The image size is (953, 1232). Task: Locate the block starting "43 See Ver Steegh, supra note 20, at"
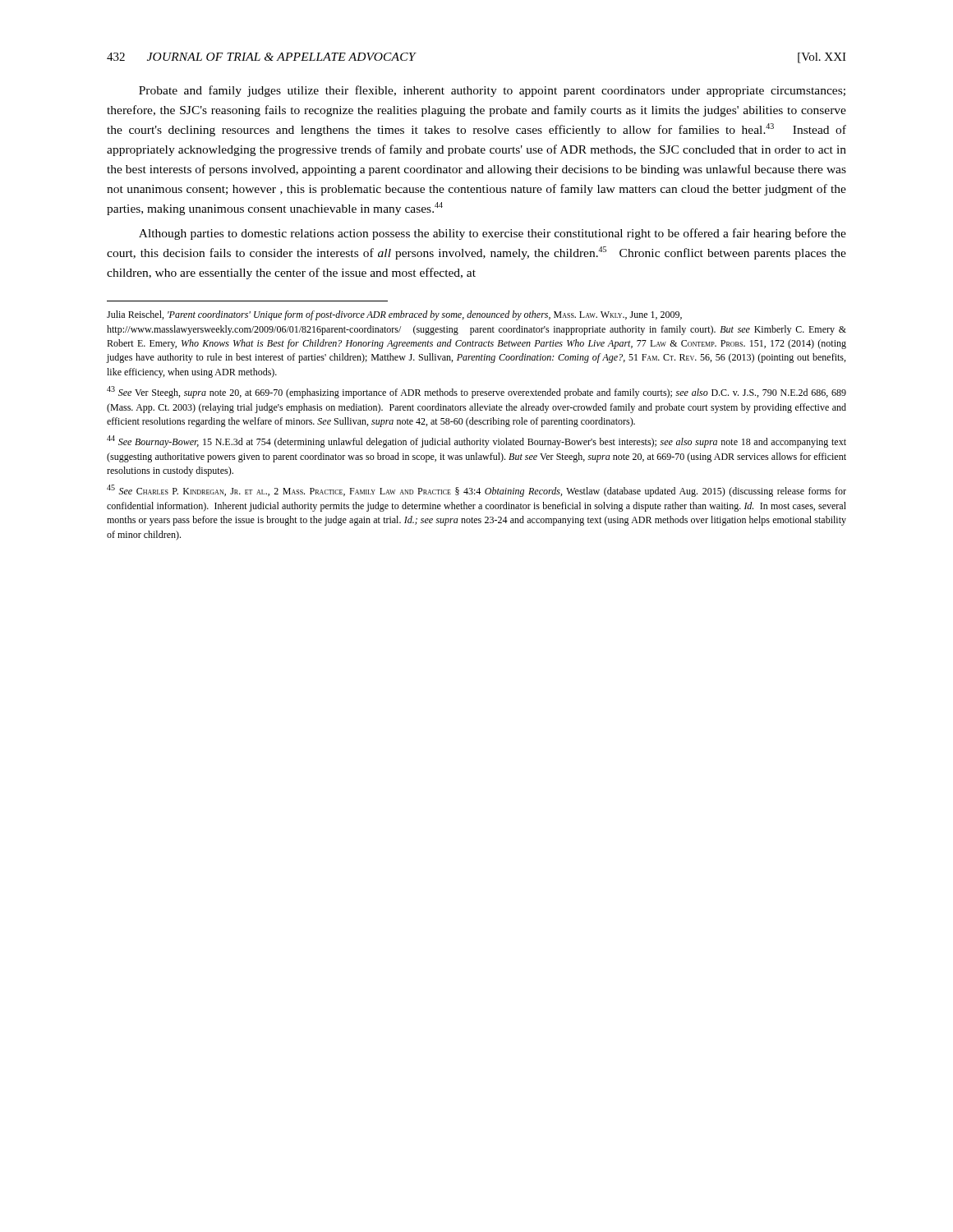point(476,408)
